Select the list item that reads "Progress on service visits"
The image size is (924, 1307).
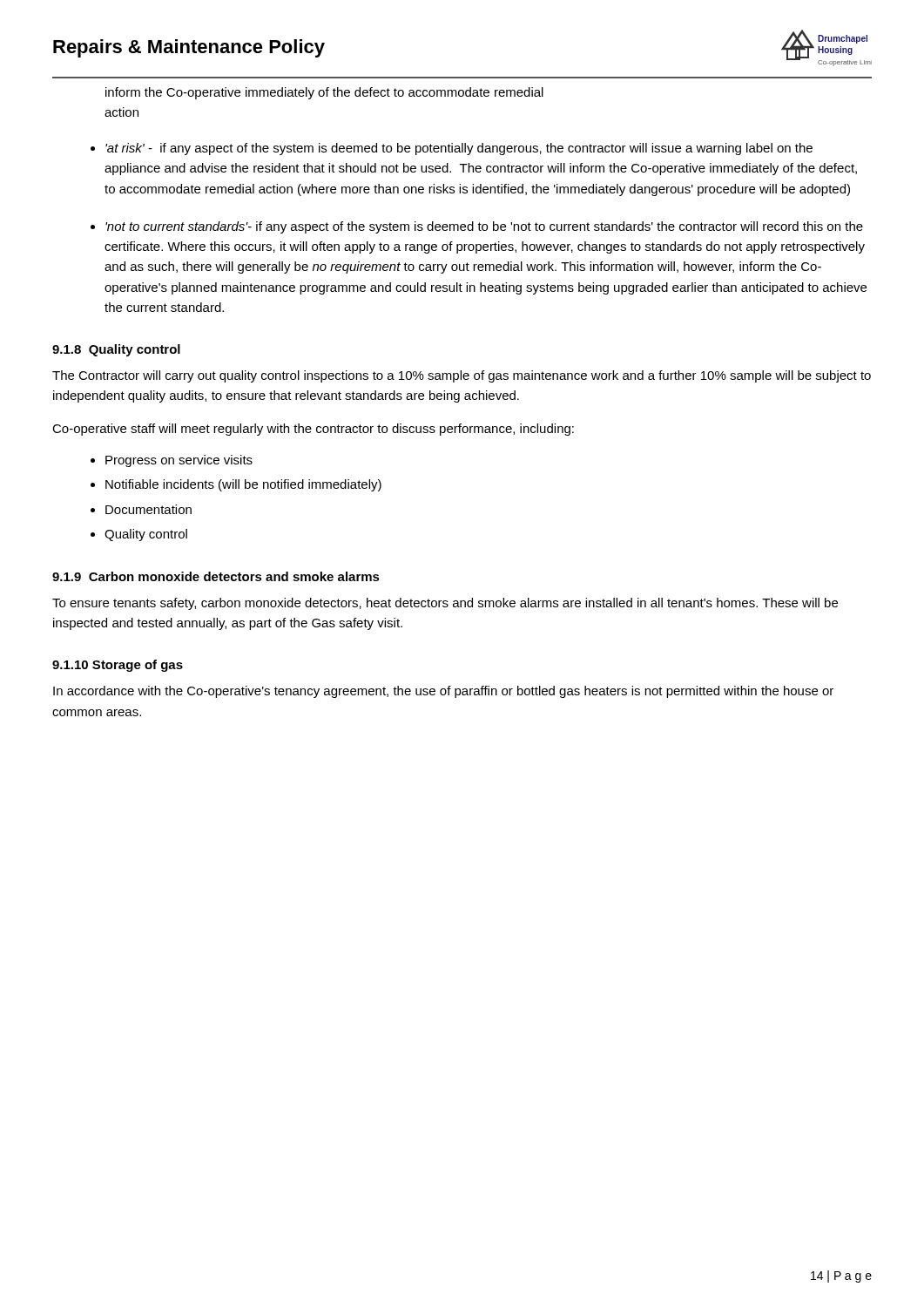pos(179,459)
